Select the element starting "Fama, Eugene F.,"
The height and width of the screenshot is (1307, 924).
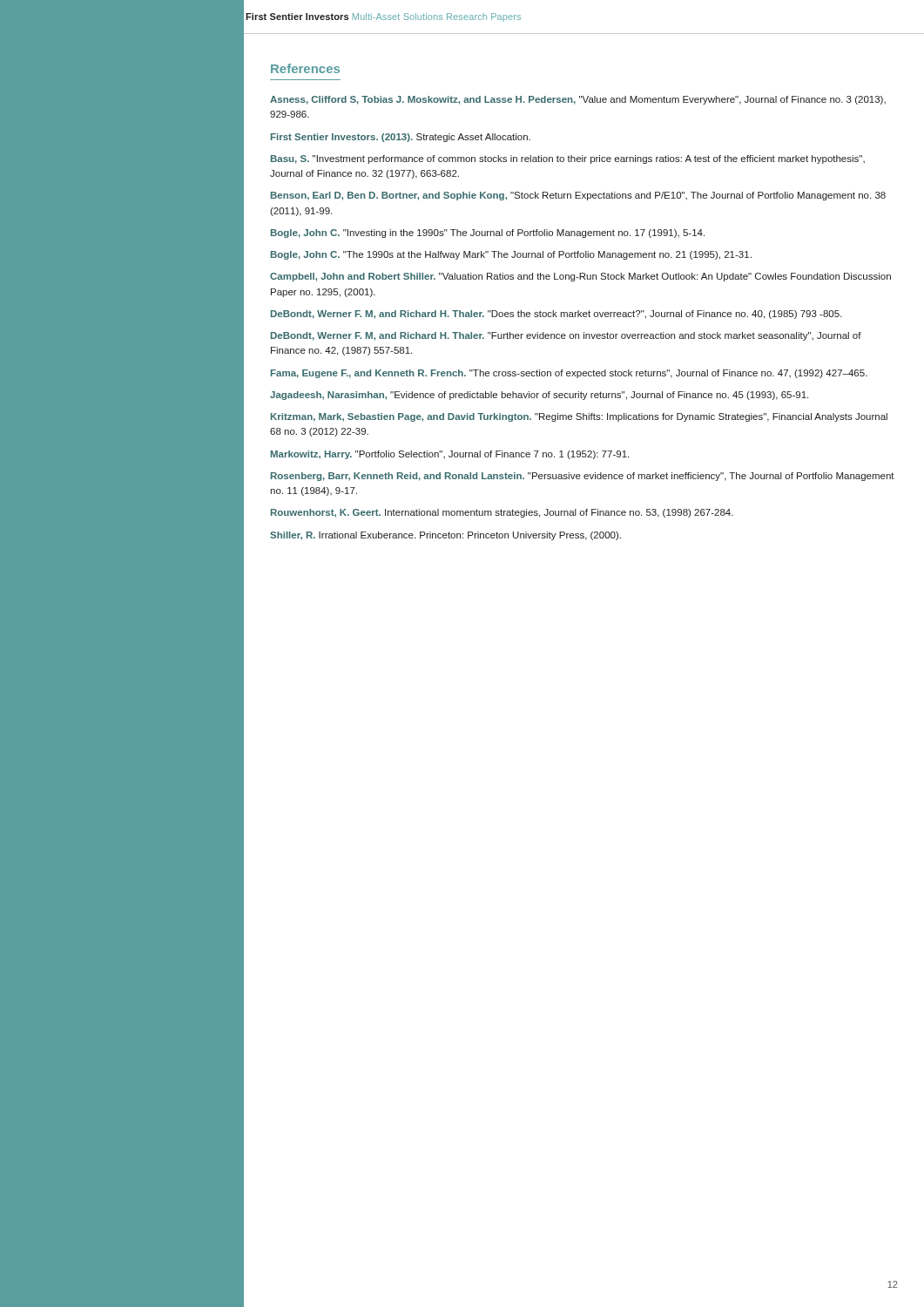569,372
